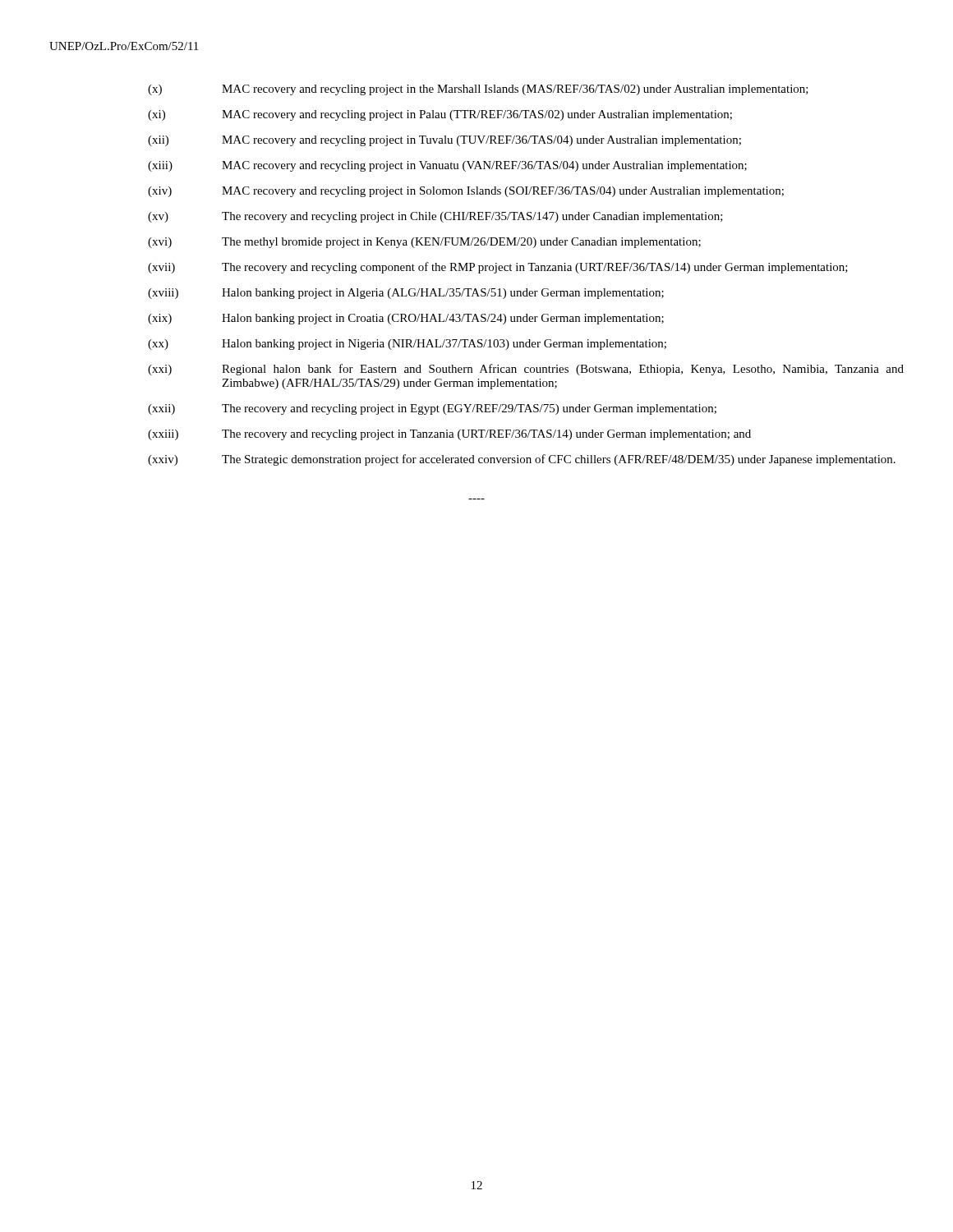The height and width of the screenshot is (1232, 953).
Task: Point to the region starting "(x) MAC recovery and recycling project in"
Action: [476, 89]
